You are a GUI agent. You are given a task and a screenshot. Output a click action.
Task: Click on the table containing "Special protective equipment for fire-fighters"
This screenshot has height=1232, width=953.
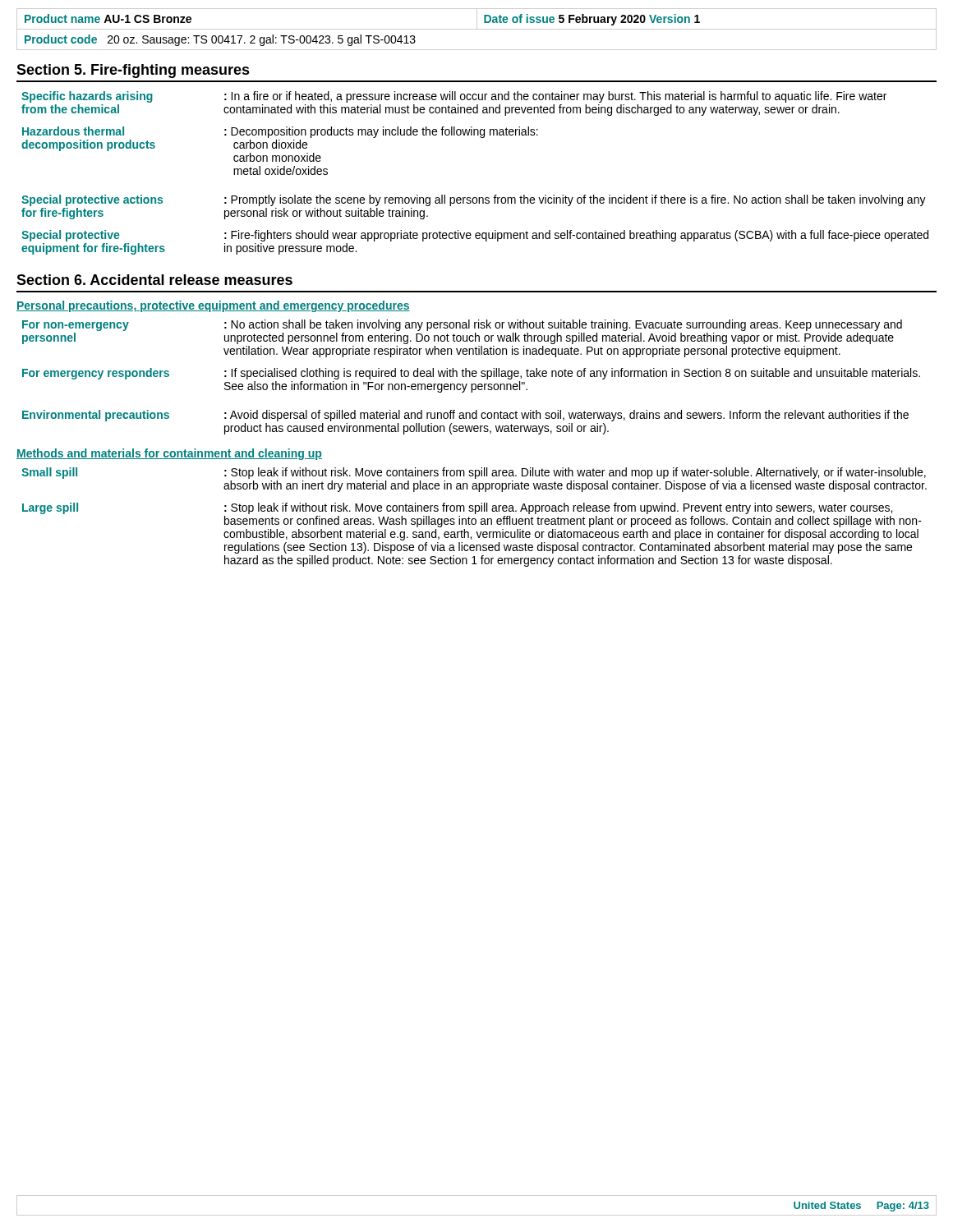click(476, 172)
